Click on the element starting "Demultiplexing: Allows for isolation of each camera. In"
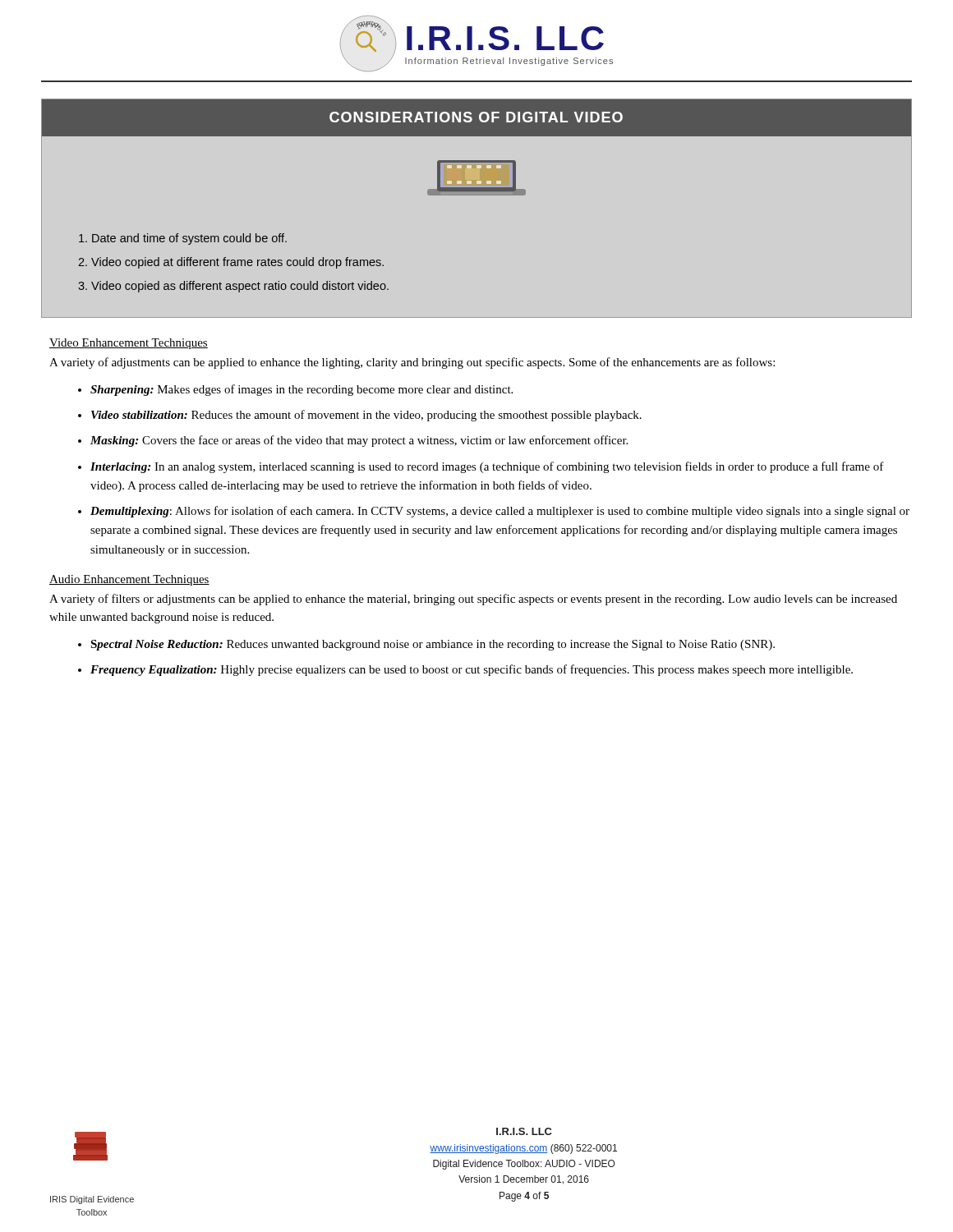Image resolution: width=953 pixels, height=1232 pixels. (500, 530)
